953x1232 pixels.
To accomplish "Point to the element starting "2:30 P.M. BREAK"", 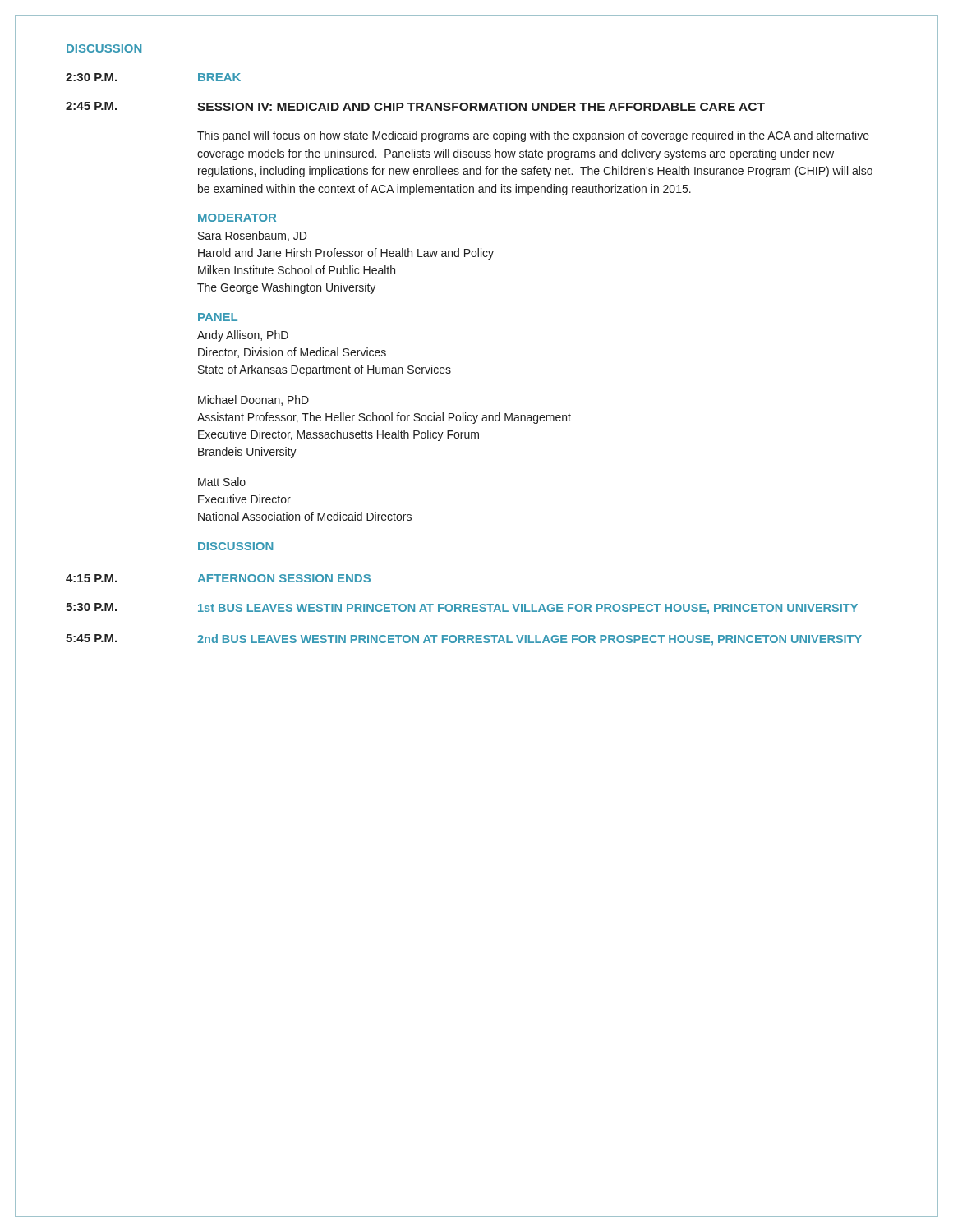I will 86,77.
